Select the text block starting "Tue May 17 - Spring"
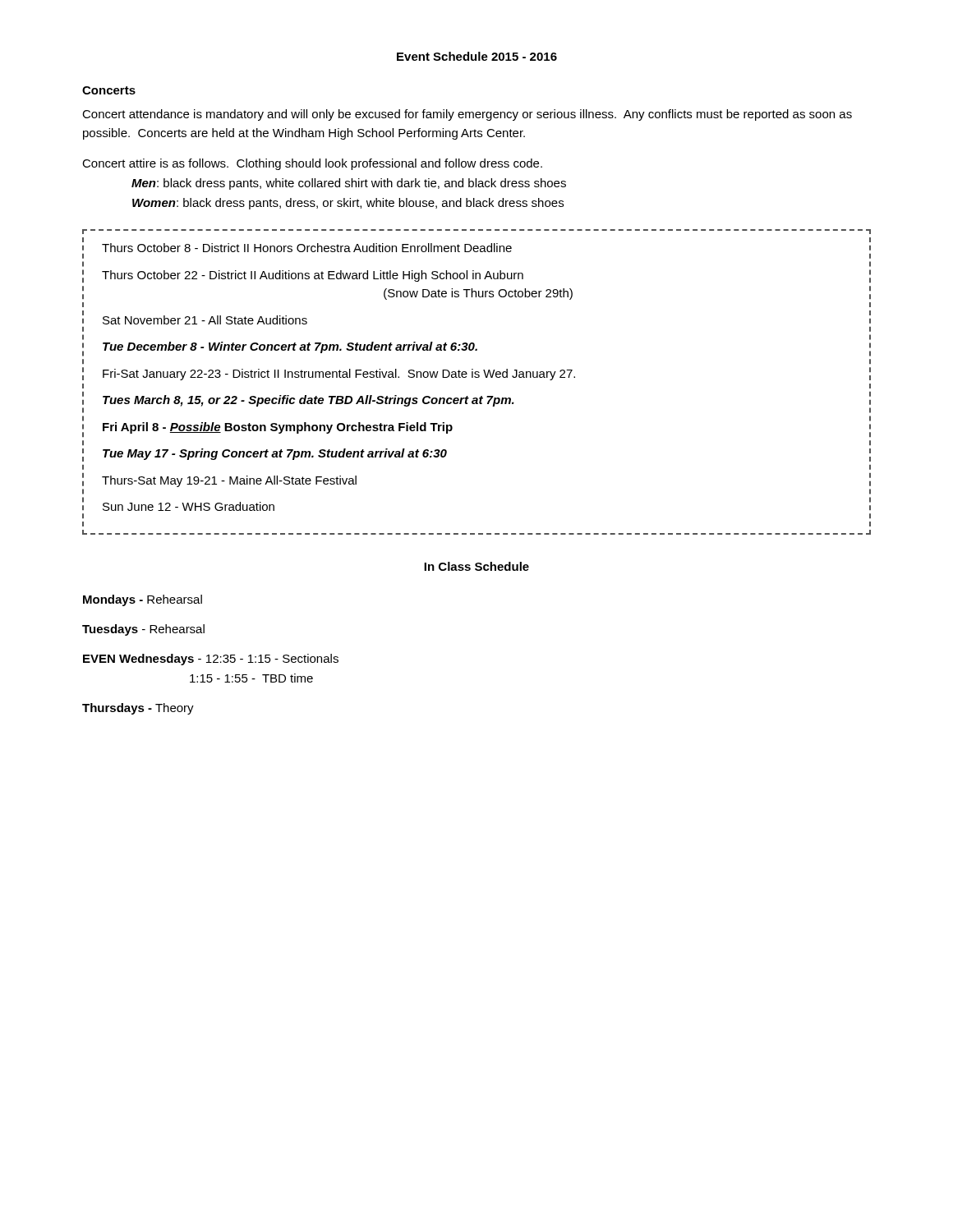Screen dimensions: 1232x953 pos(274,453)
